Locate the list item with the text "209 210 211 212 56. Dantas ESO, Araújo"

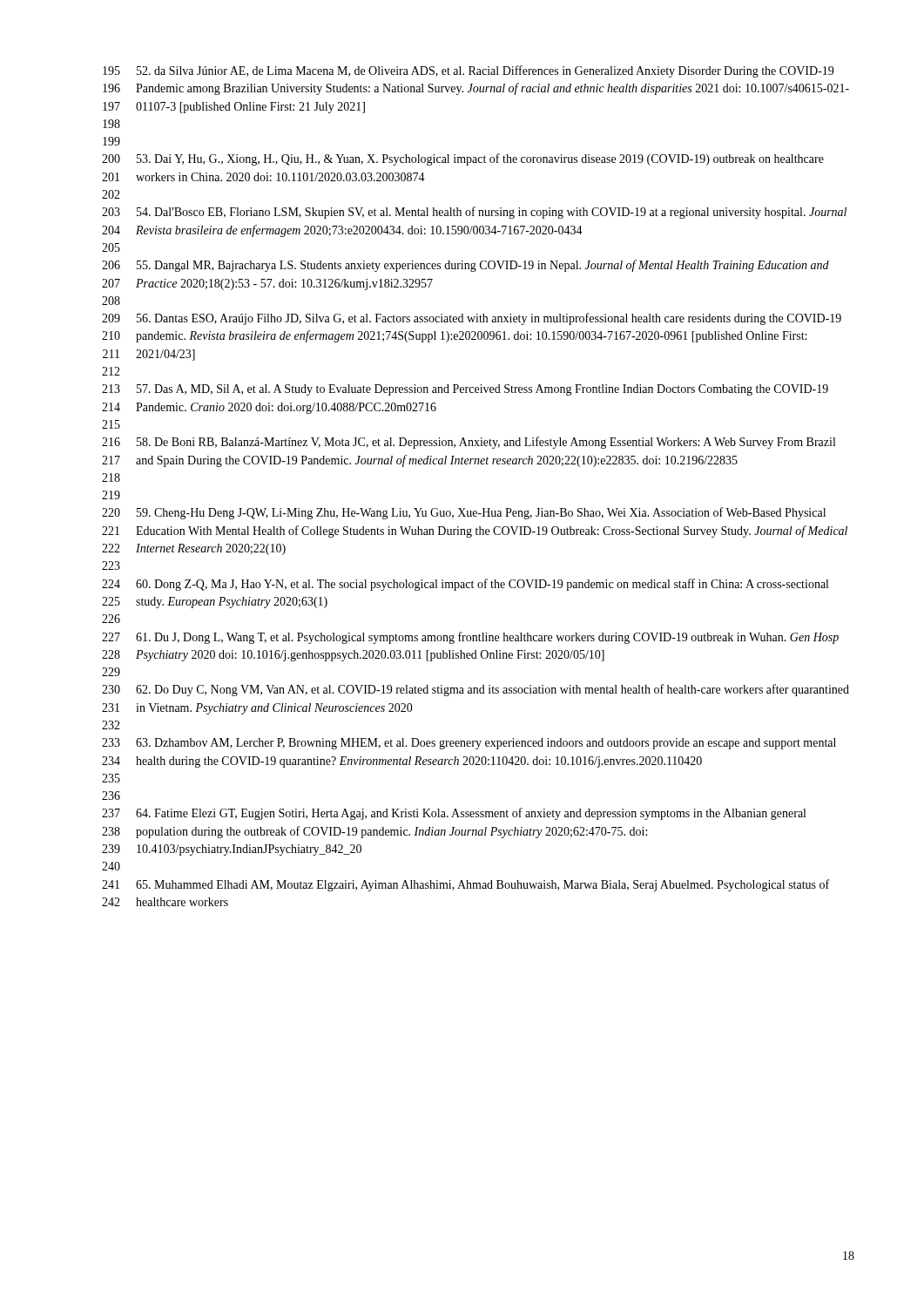point(470,346)
